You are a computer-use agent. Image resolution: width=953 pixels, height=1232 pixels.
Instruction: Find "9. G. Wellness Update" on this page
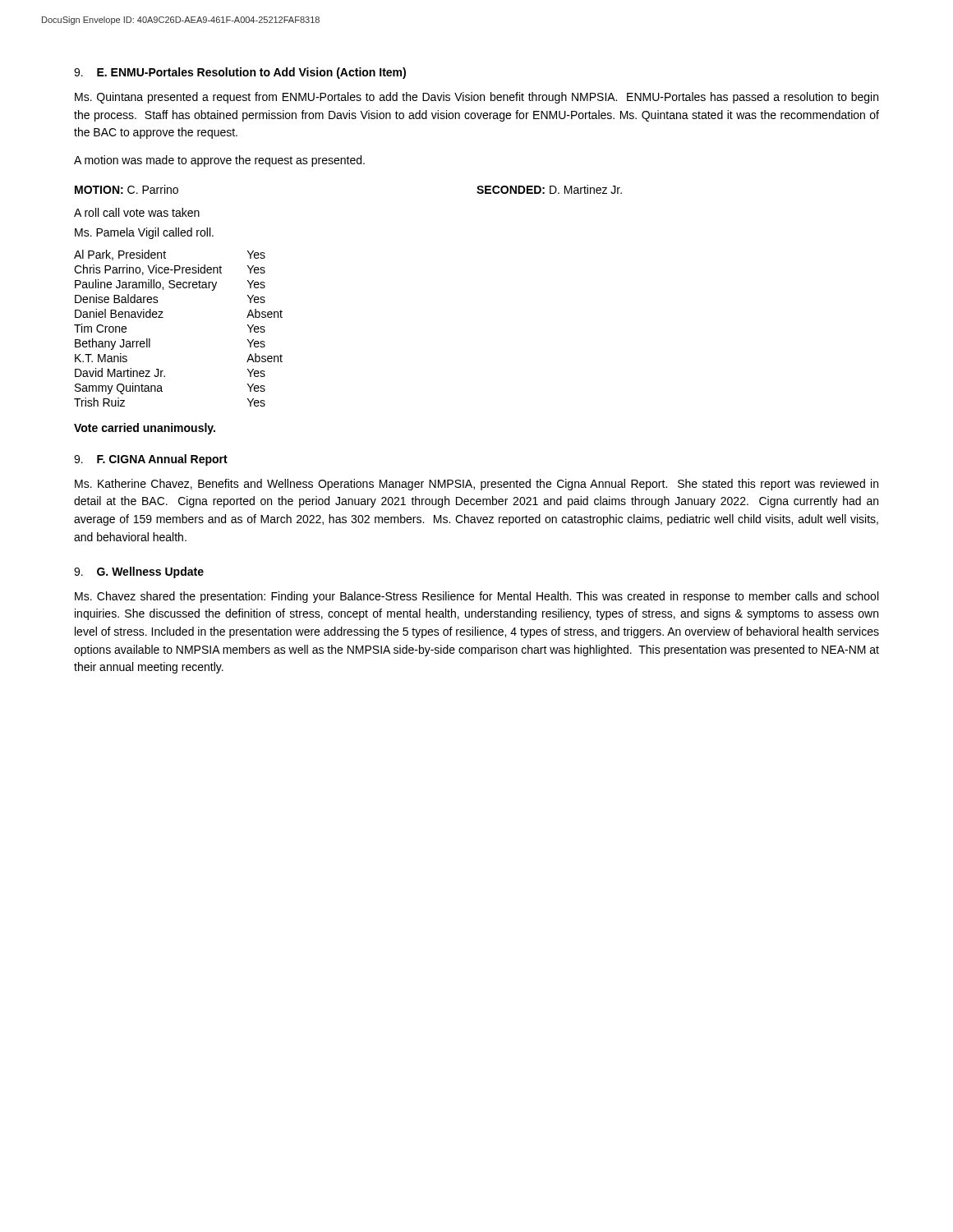pos(139,571)
